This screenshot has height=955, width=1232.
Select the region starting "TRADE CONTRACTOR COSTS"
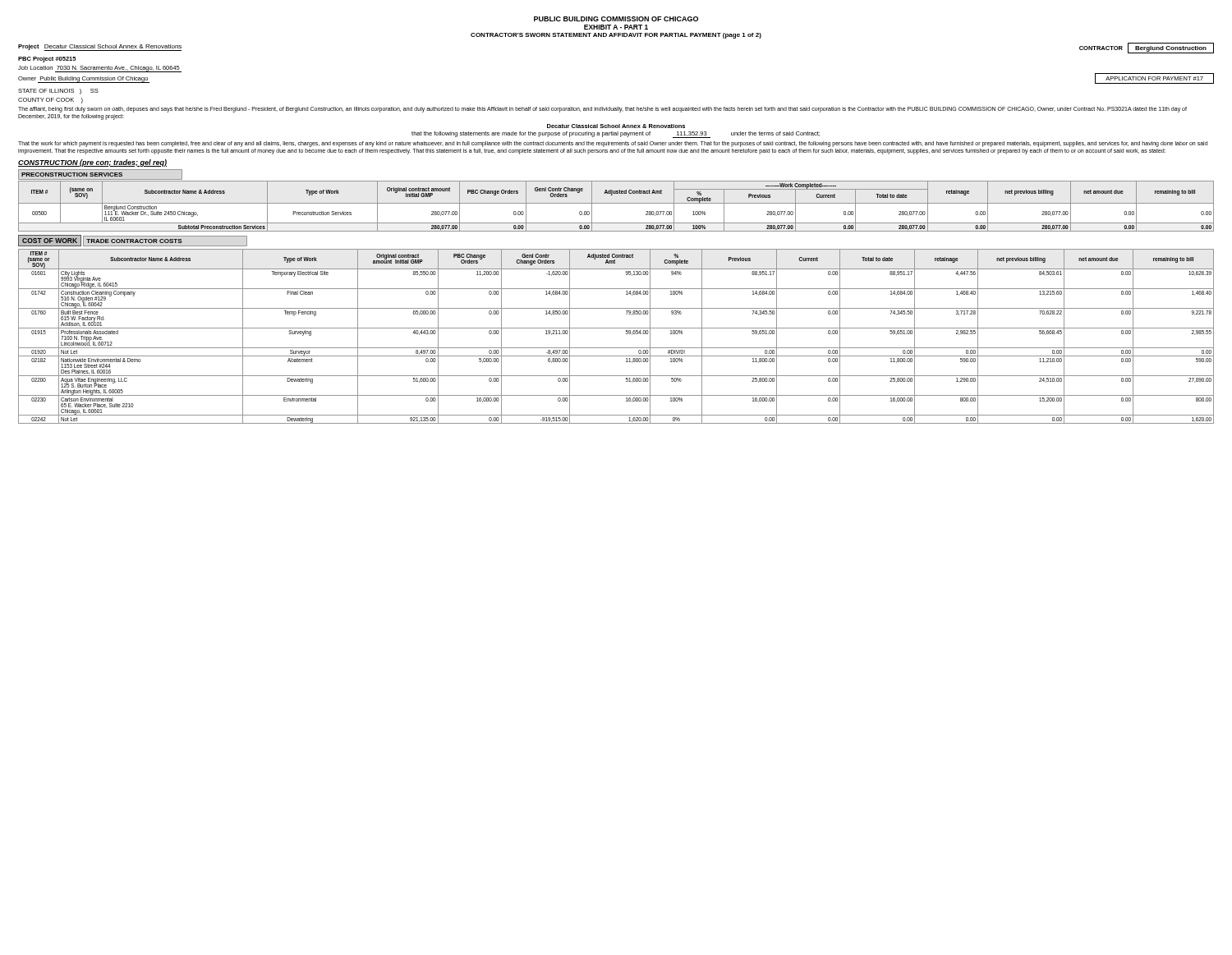point(134,241)
